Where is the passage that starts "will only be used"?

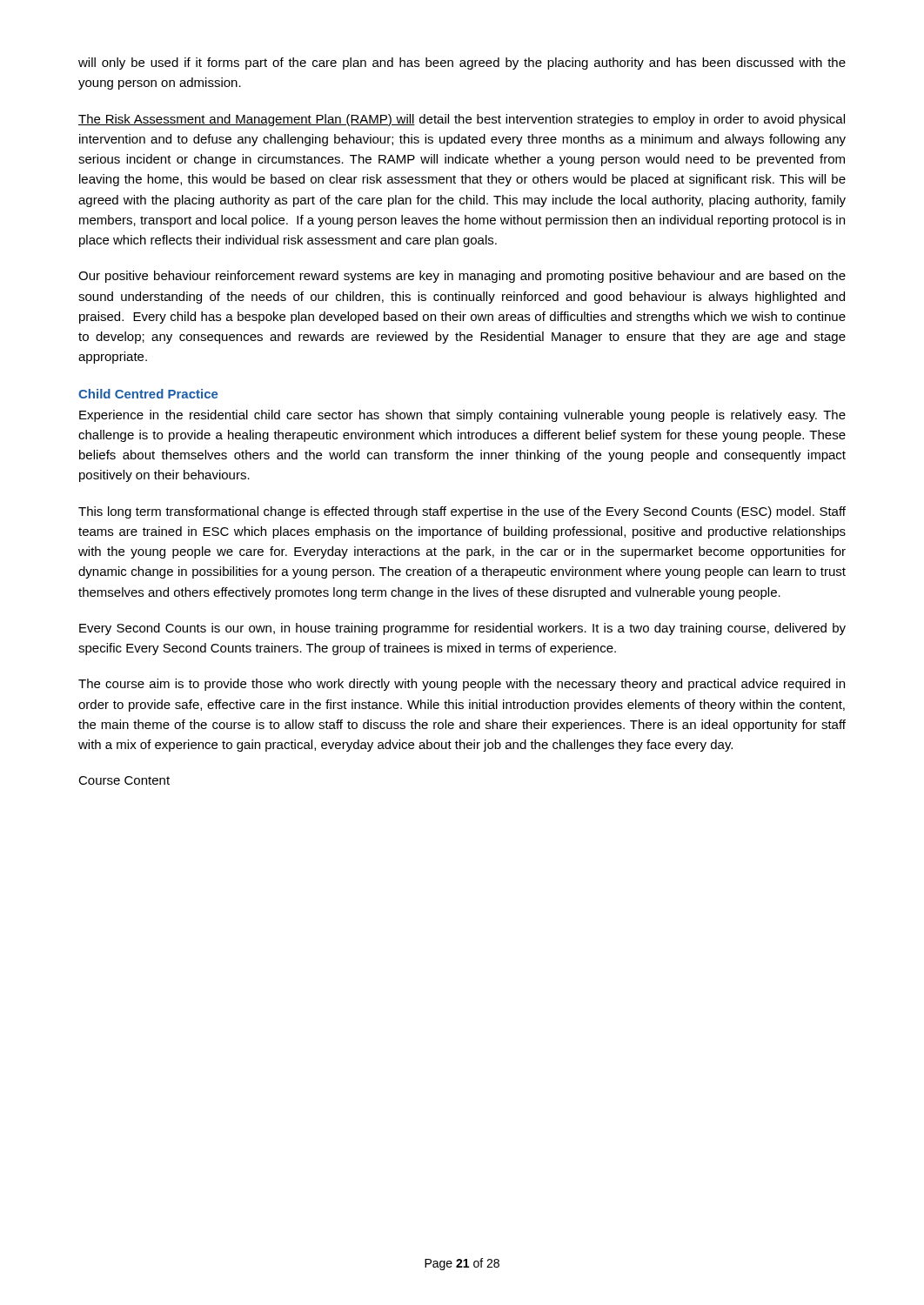[462, 72]
